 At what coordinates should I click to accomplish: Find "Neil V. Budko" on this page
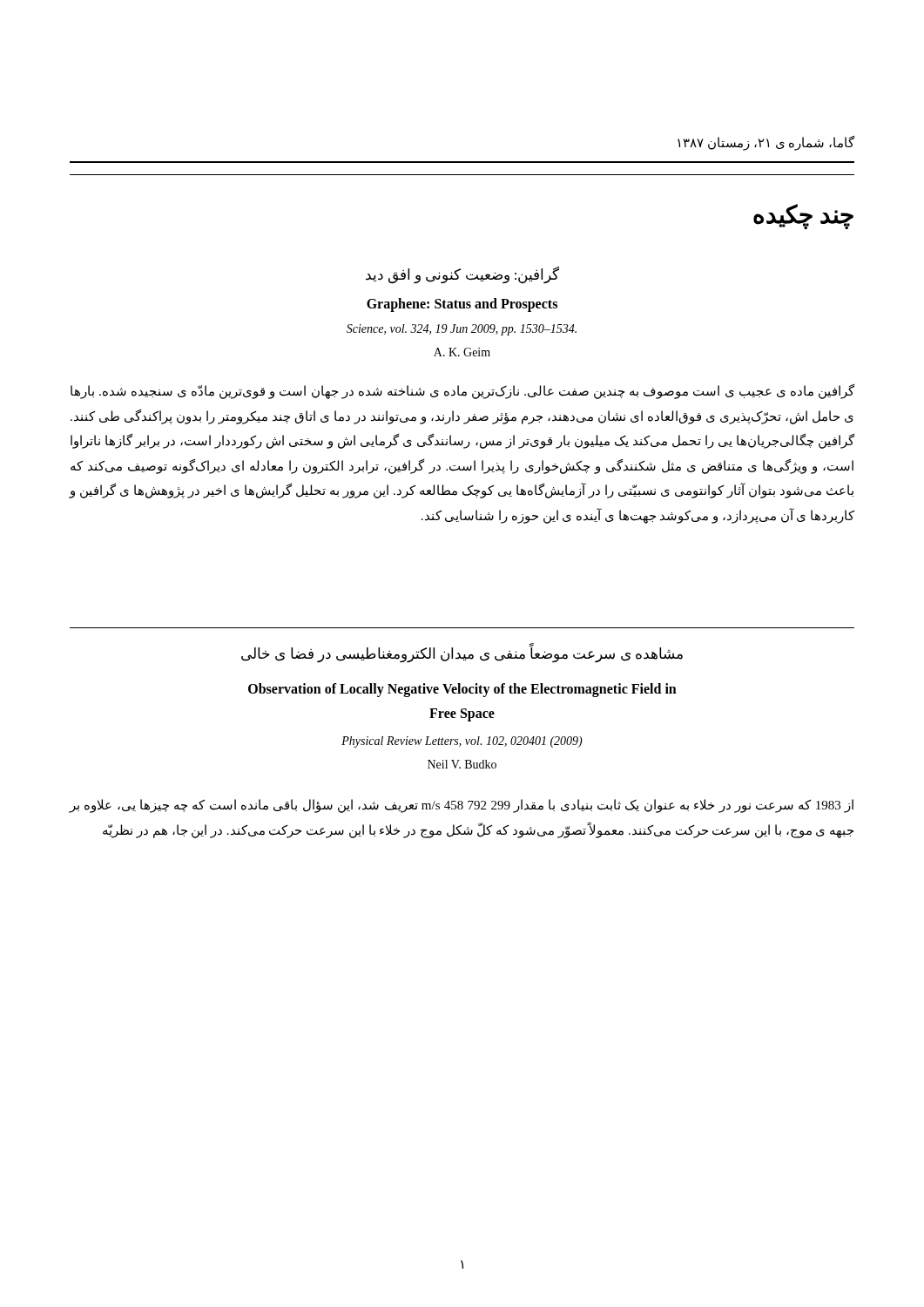click(x=462, y=765)
